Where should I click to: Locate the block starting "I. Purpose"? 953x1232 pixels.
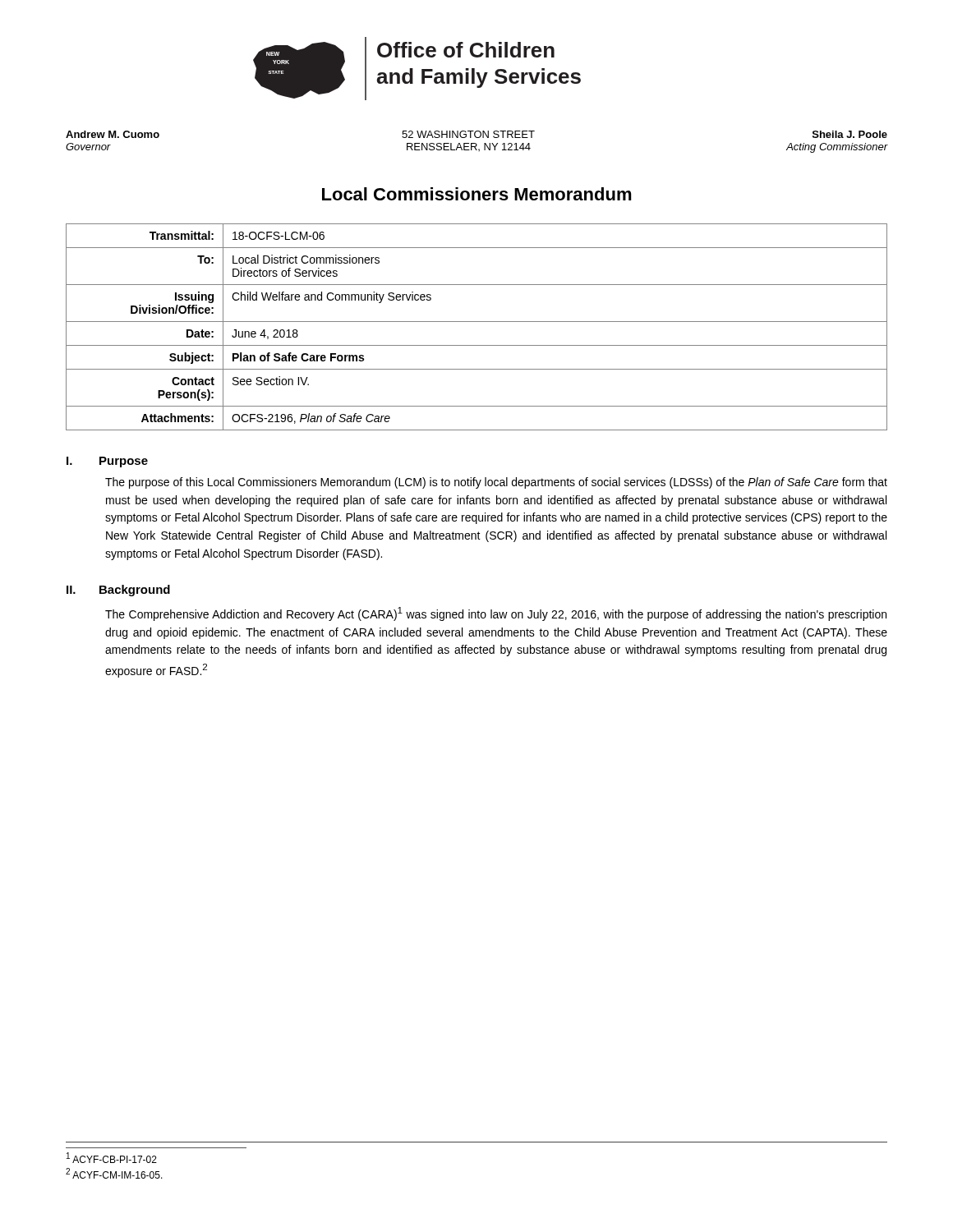tap(107, 460)
